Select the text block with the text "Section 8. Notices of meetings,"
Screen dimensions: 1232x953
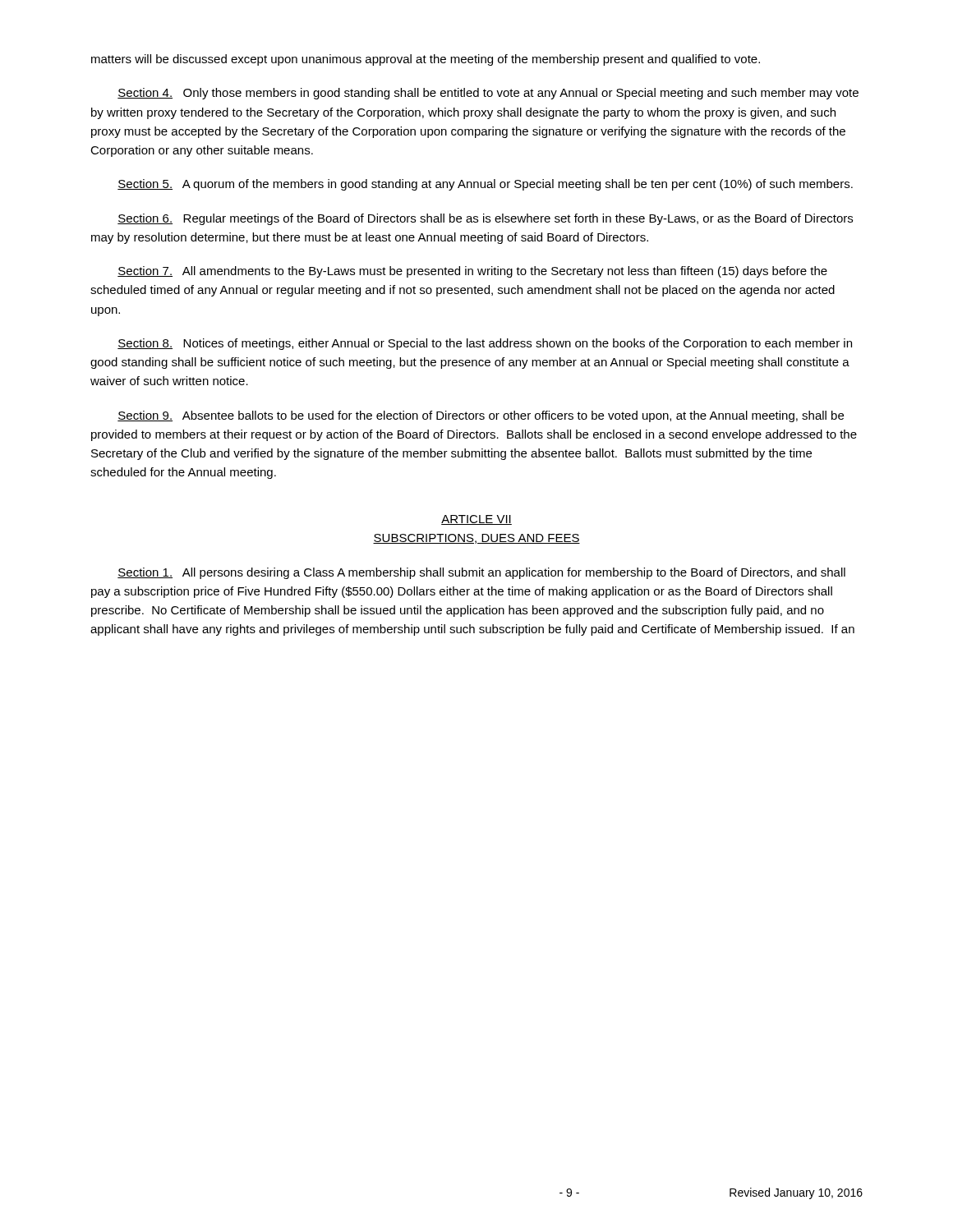(472, 362)
